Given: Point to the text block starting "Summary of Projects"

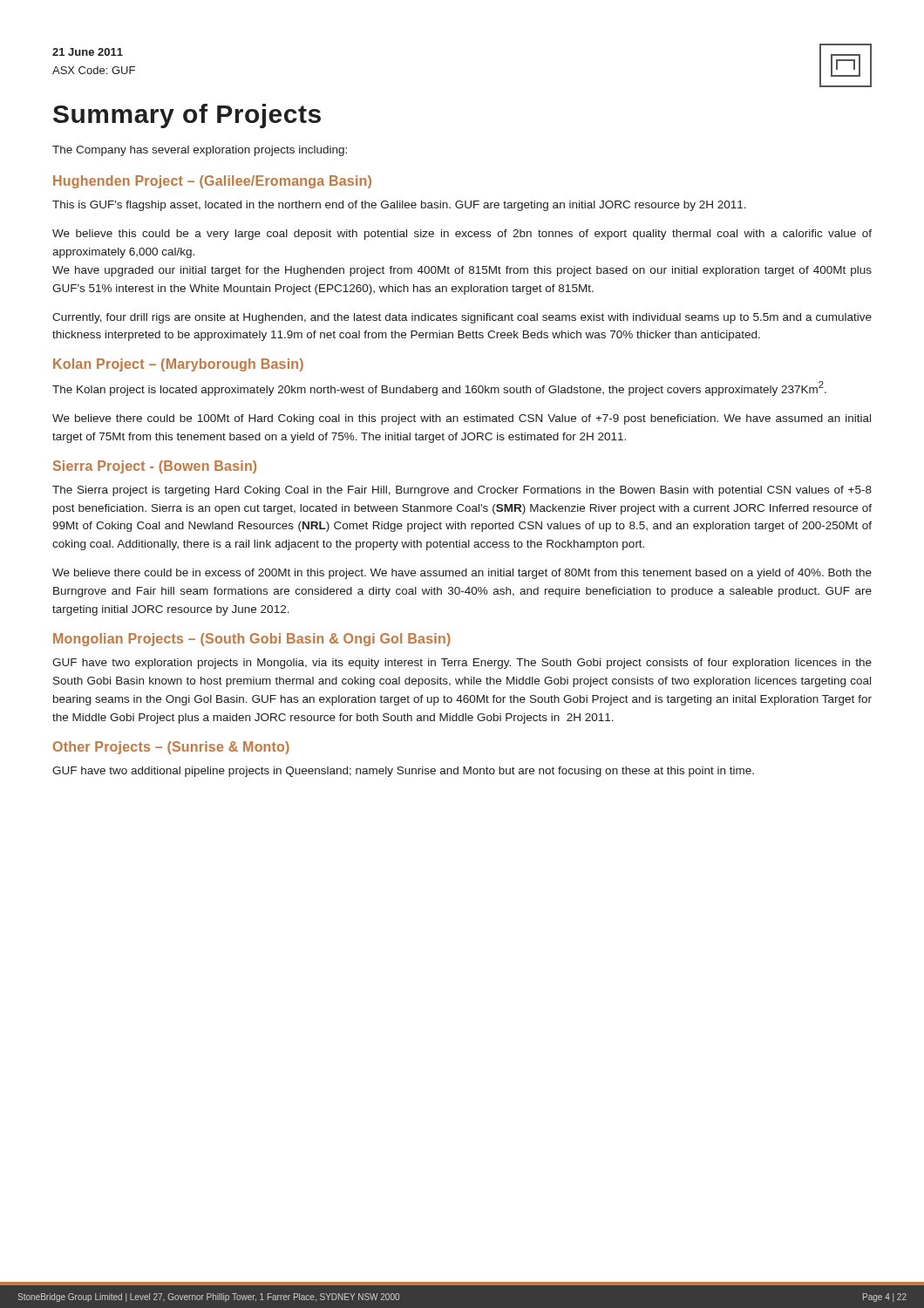Looking at the screenshot, I should click(187, 114).
